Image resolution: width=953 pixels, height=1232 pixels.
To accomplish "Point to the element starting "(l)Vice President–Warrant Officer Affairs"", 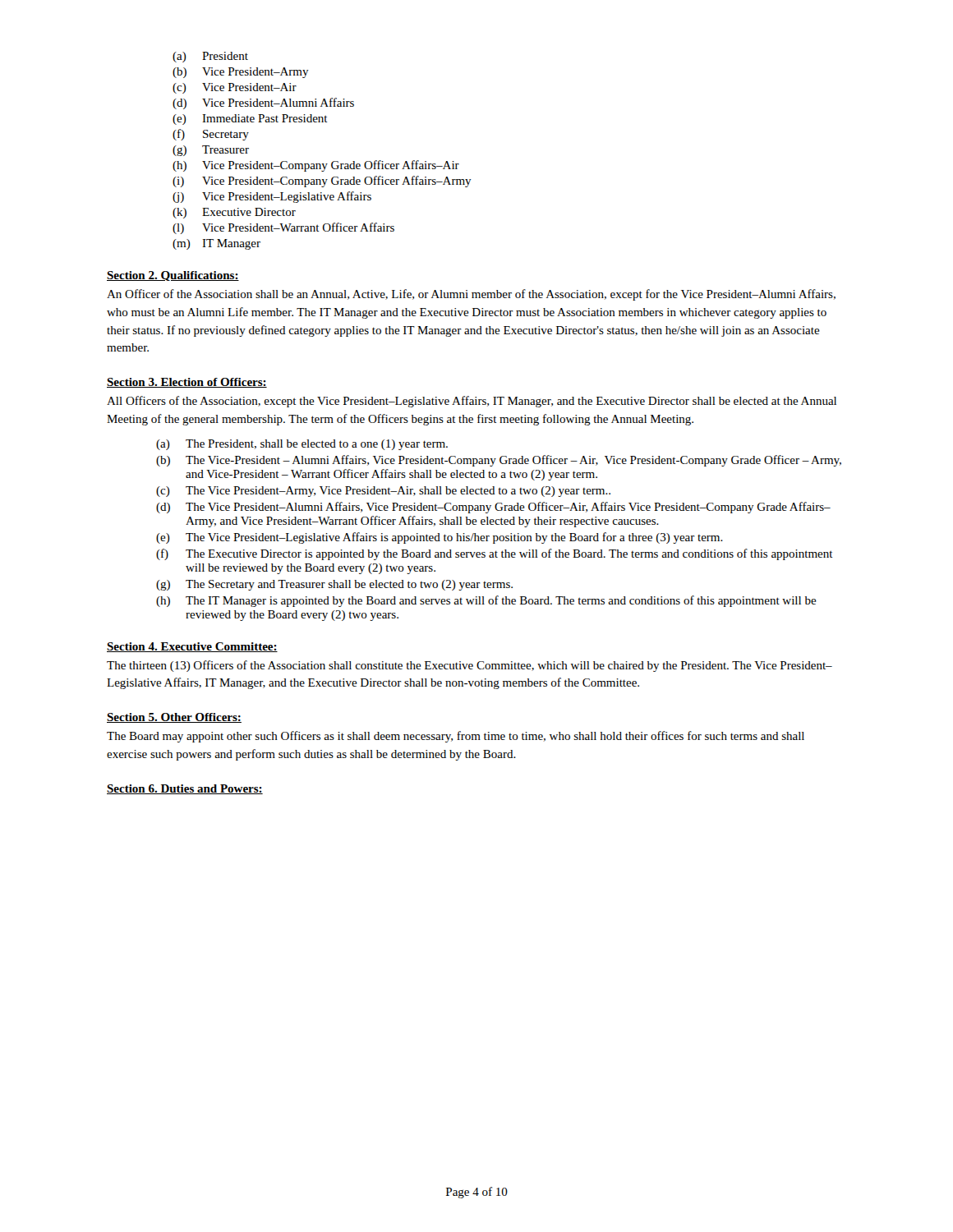I will click(x=284, y=228).
